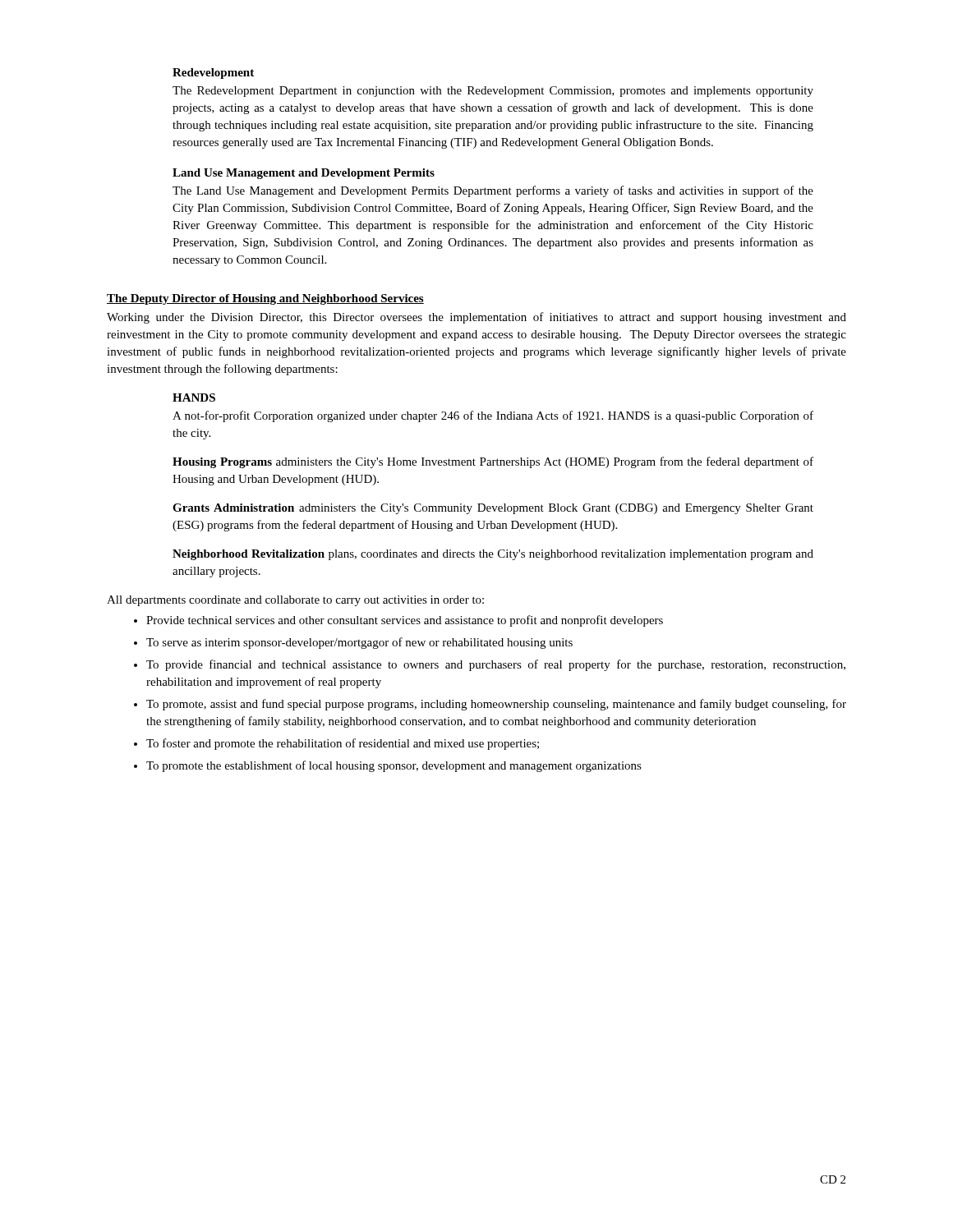Locate the block of text that opens with "Grants Administration administers the City's Community Development Block"
Screen dimensions: 1232x953
pos(493,517)
